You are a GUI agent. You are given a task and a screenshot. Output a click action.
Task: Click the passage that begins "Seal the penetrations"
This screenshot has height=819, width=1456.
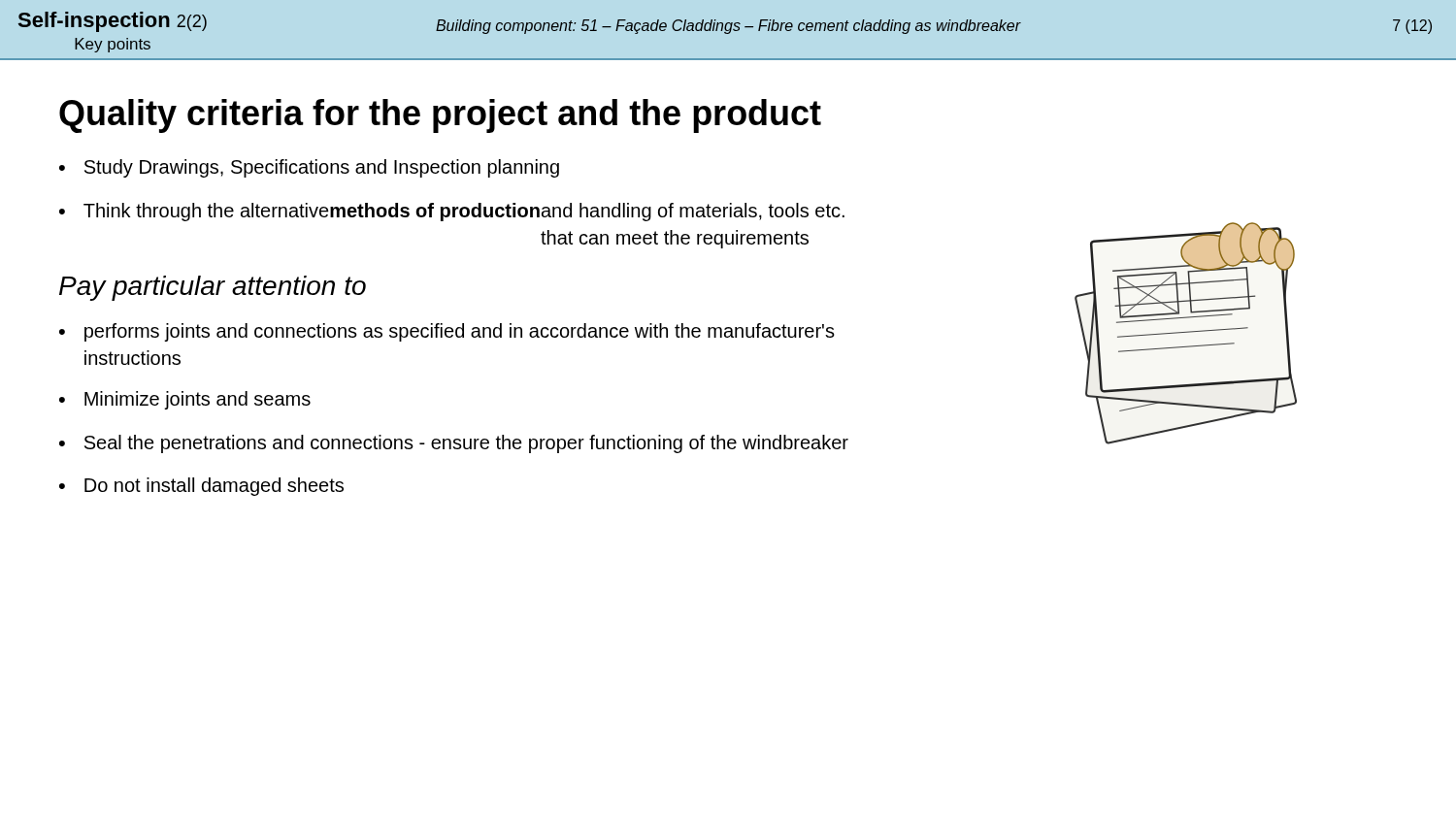click(466, 442)
